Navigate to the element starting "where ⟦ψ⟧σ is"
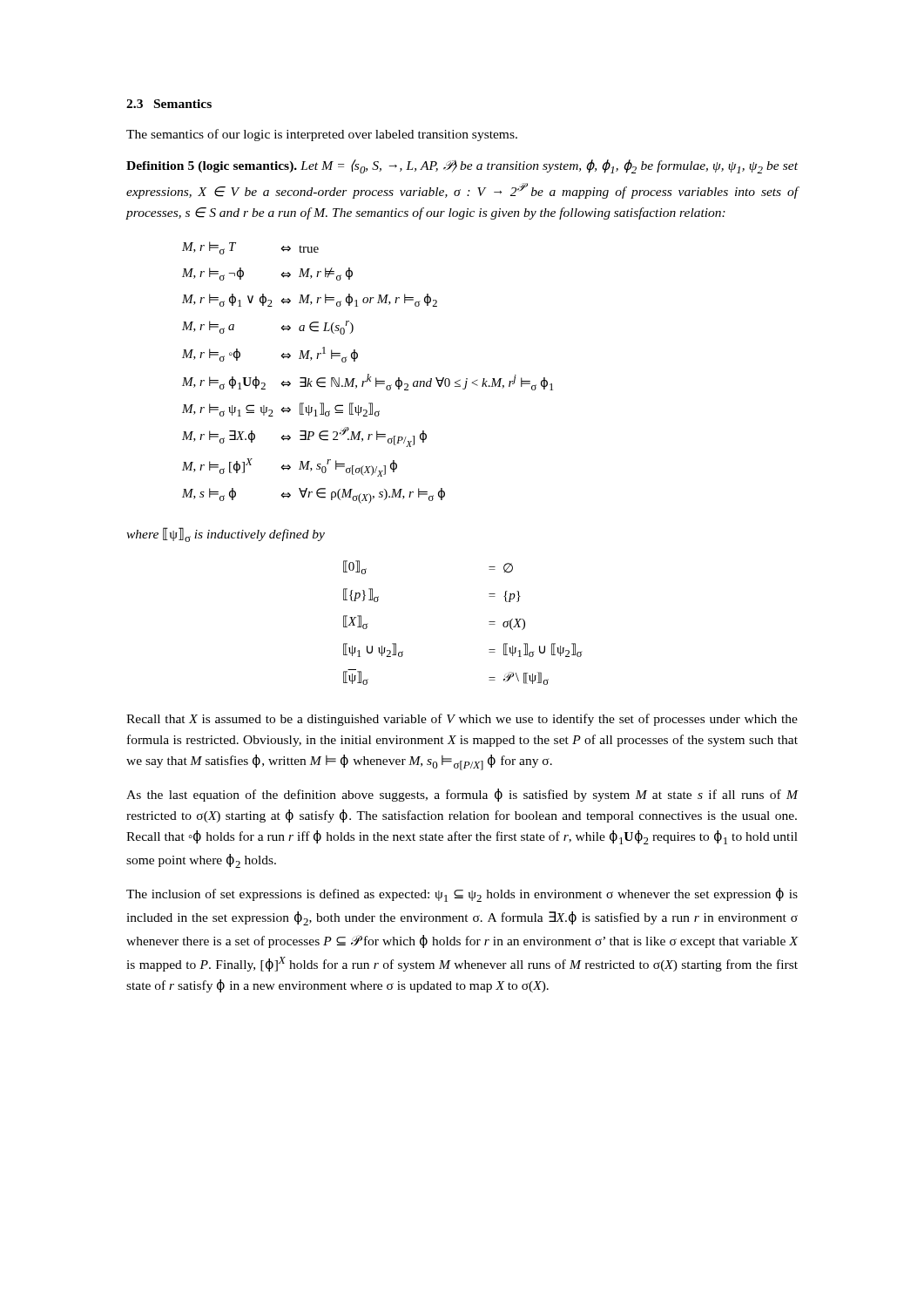Image resolution: width=924 pixels, height=1307 pixels. click(x=226, y=535)
